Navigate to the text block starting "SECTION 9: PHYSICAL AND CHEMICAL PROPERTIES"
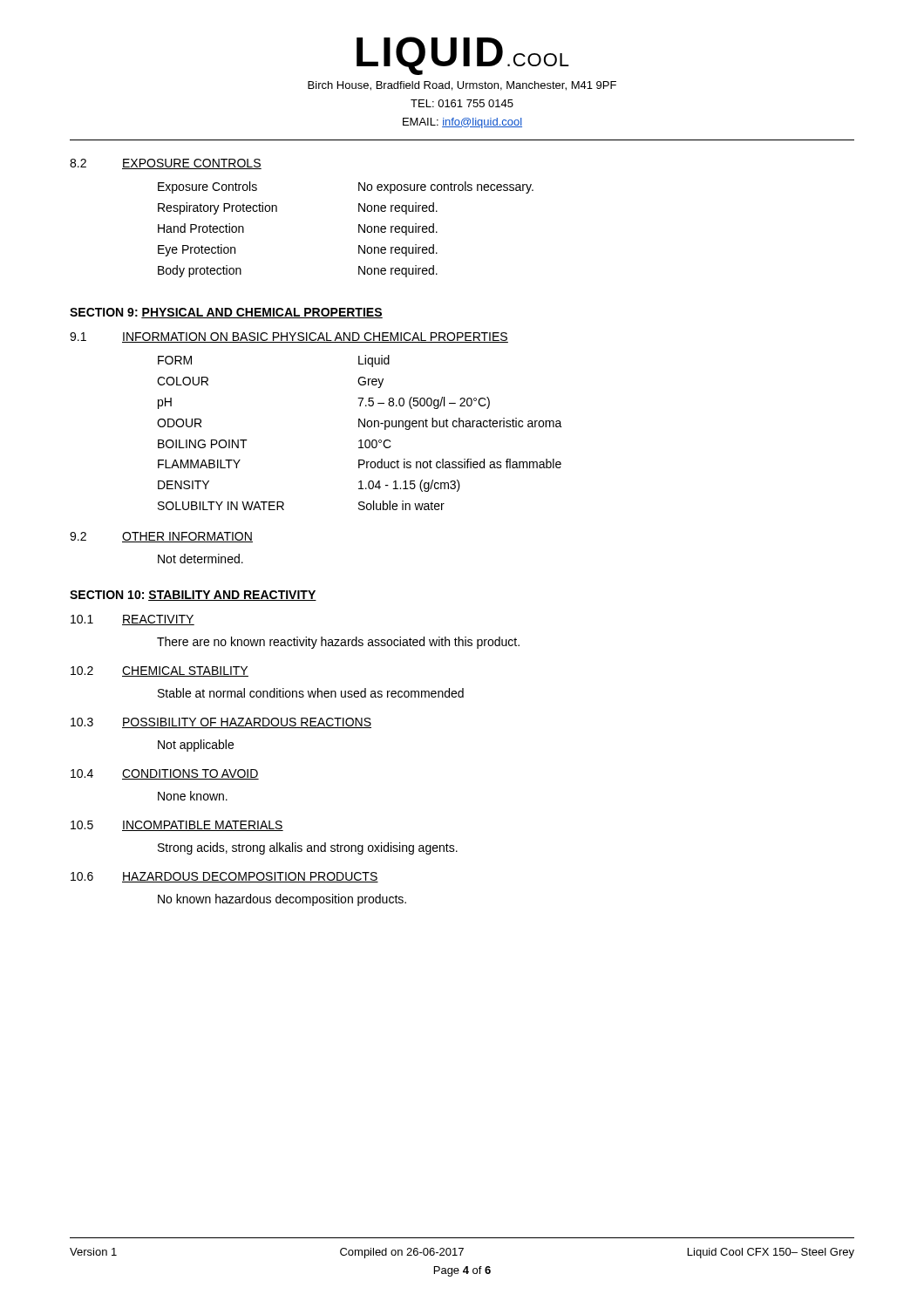 (x=226, y=312)
